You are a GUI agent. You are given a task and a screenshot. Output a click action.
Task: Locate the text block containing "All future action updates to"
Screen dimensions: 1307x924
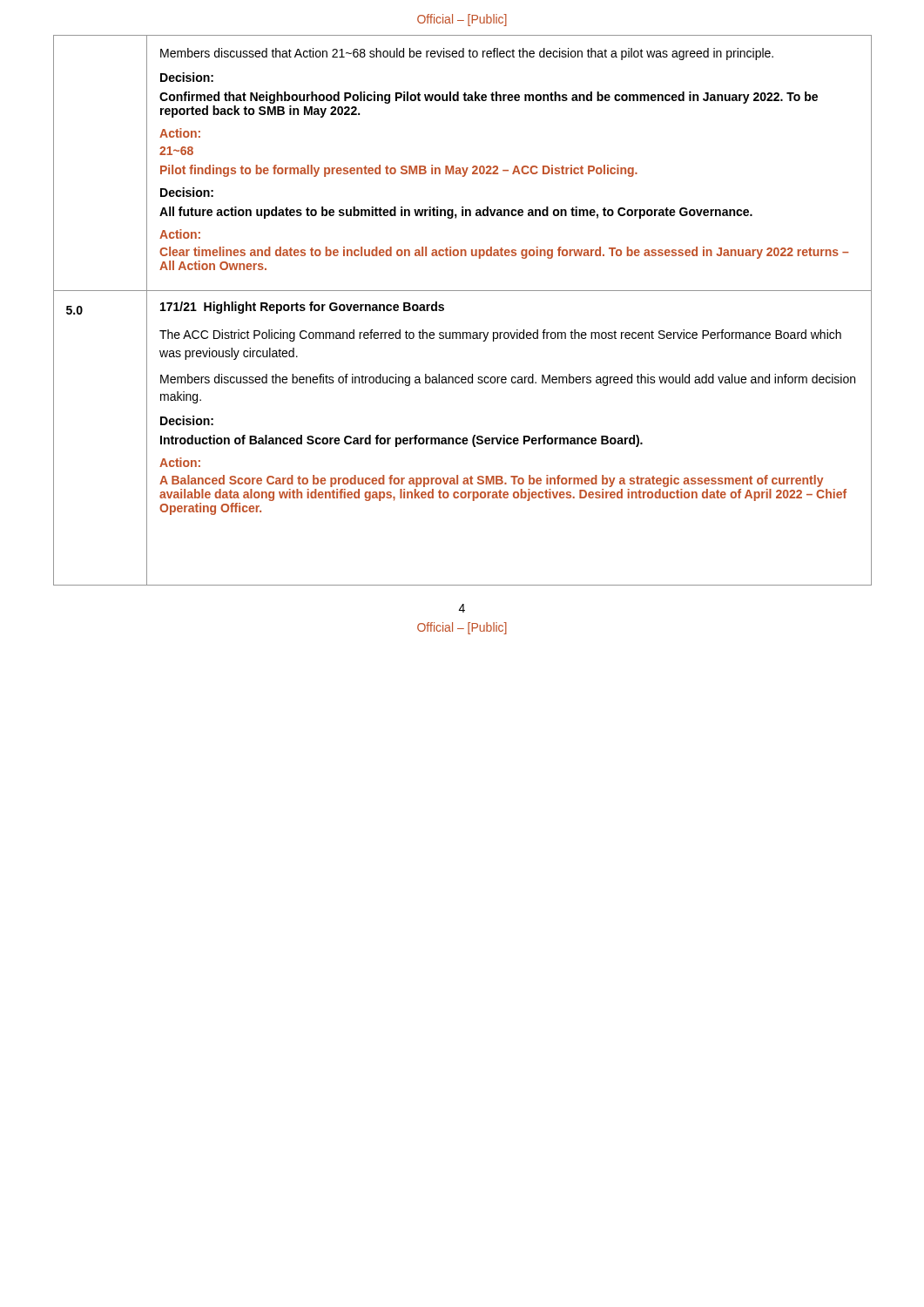pos(456,212)
